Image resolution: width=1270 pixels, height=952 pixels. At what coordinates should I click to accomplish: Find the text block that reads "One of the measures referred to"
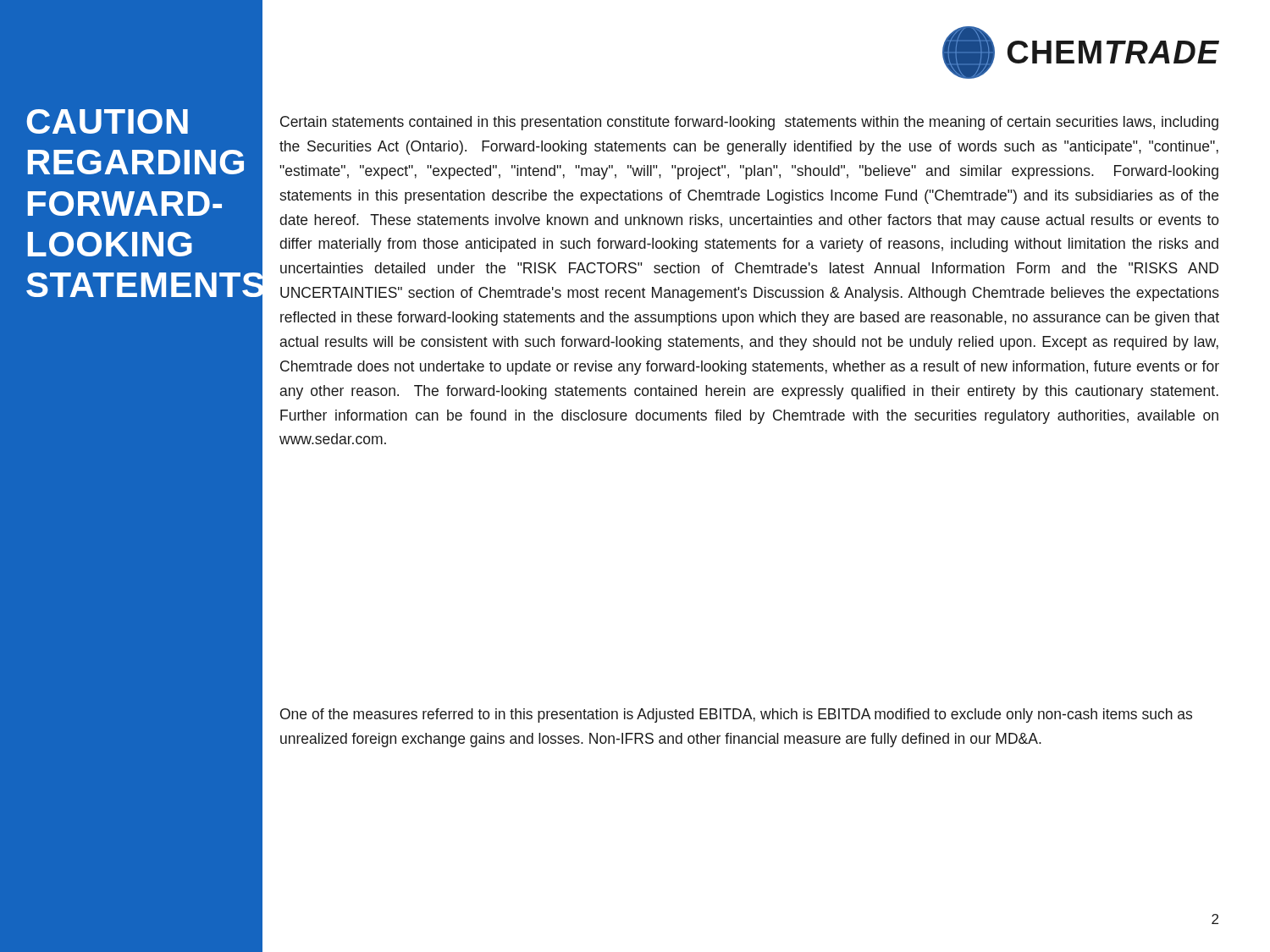736,726
